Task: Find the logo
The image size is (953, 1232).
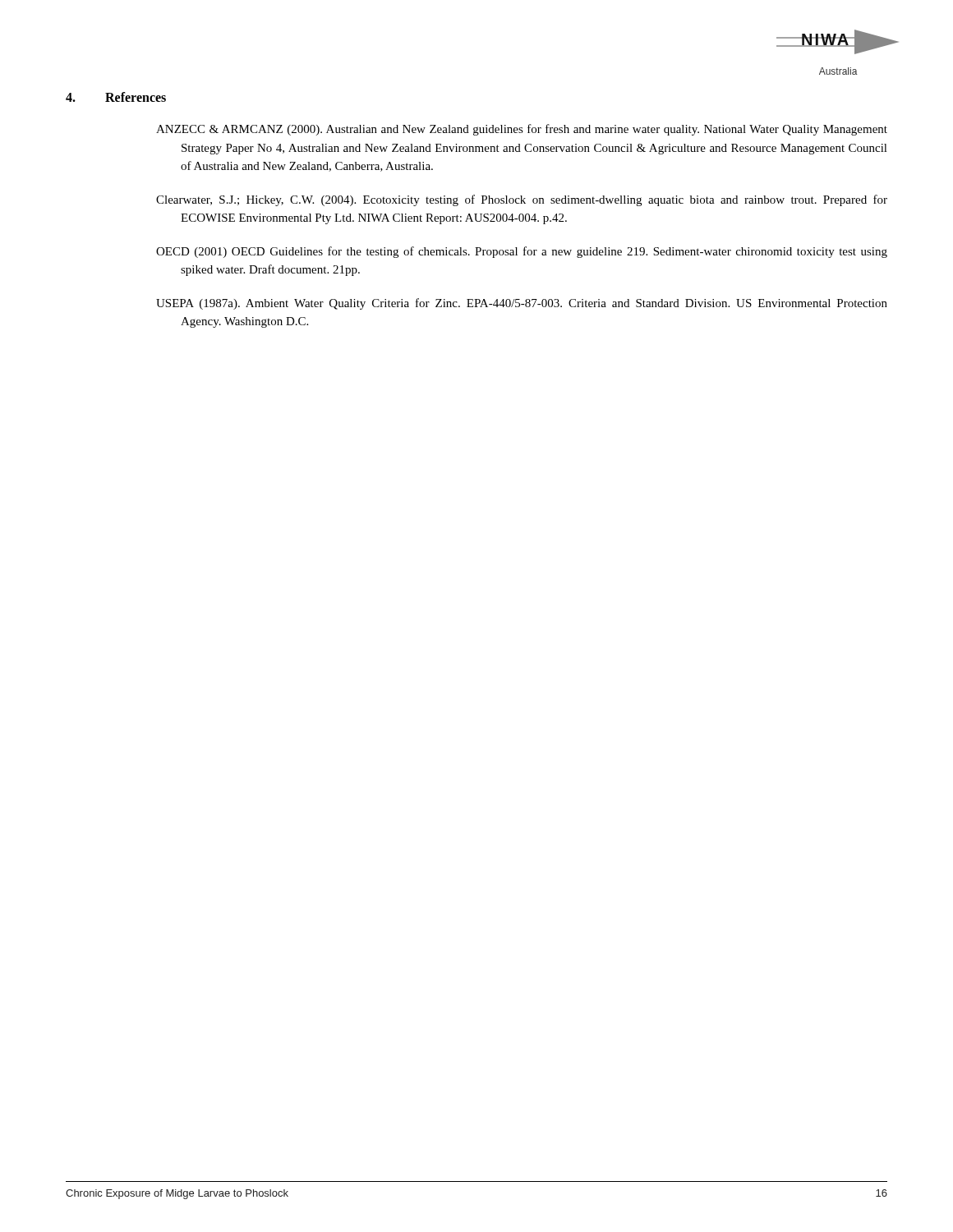Action: click(x=838, y=50)
